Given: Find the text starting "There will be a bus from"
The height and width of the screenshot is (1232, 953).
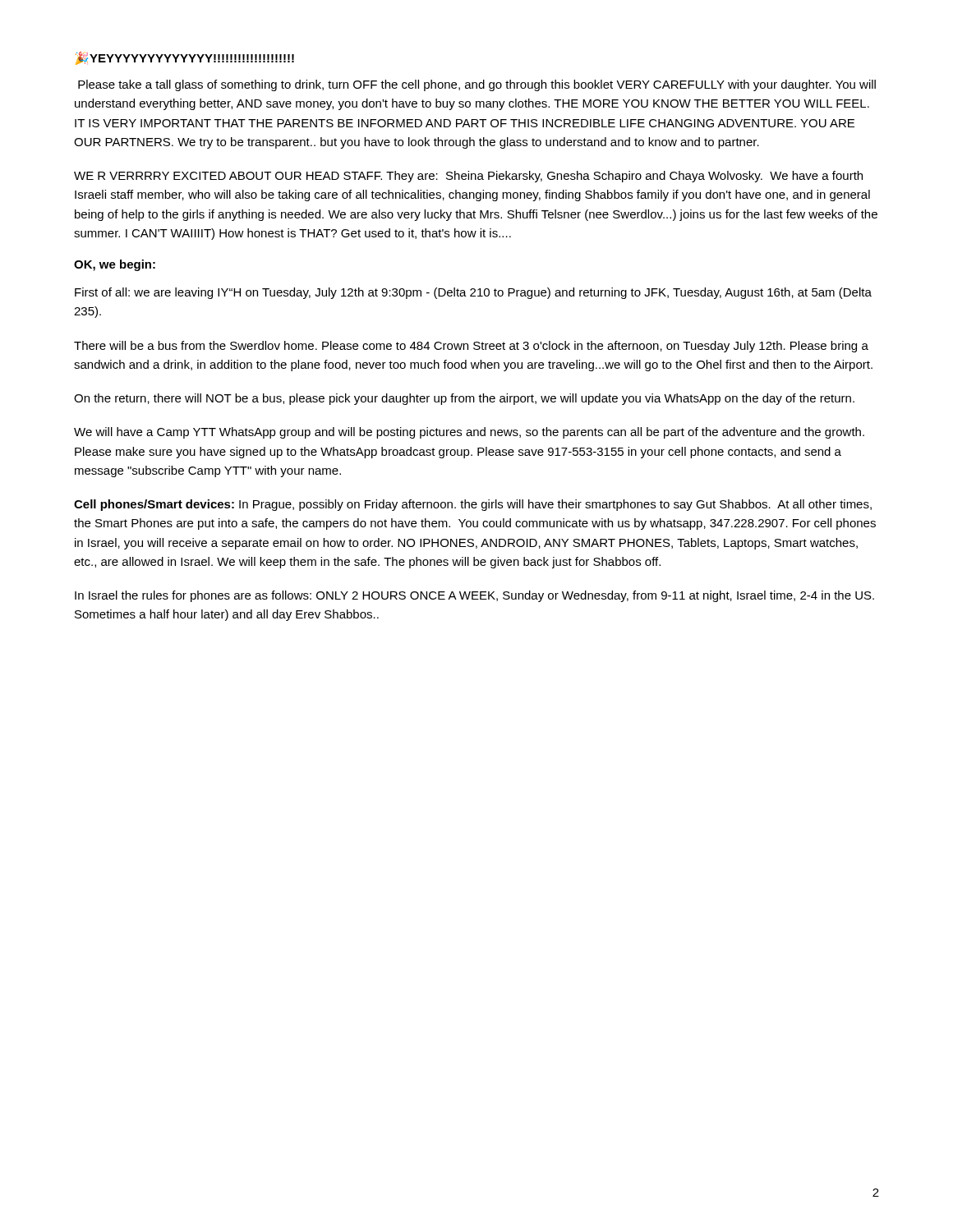Looking at the screenshot, I should (x=476, y=355).
